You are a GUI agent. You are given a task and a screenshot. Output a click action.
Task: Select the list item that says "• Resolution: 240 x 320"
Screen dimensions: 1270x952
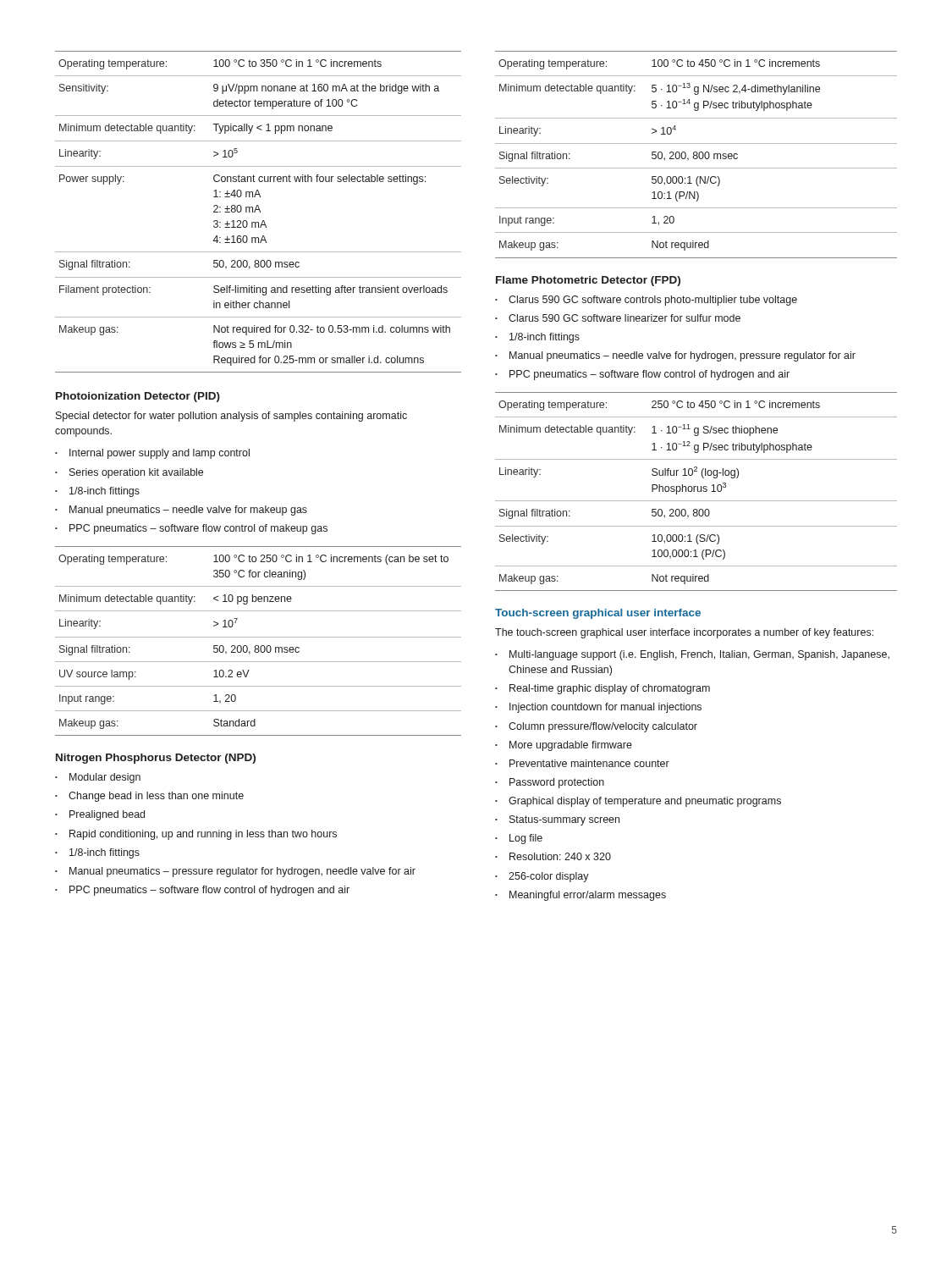point(553,857)
